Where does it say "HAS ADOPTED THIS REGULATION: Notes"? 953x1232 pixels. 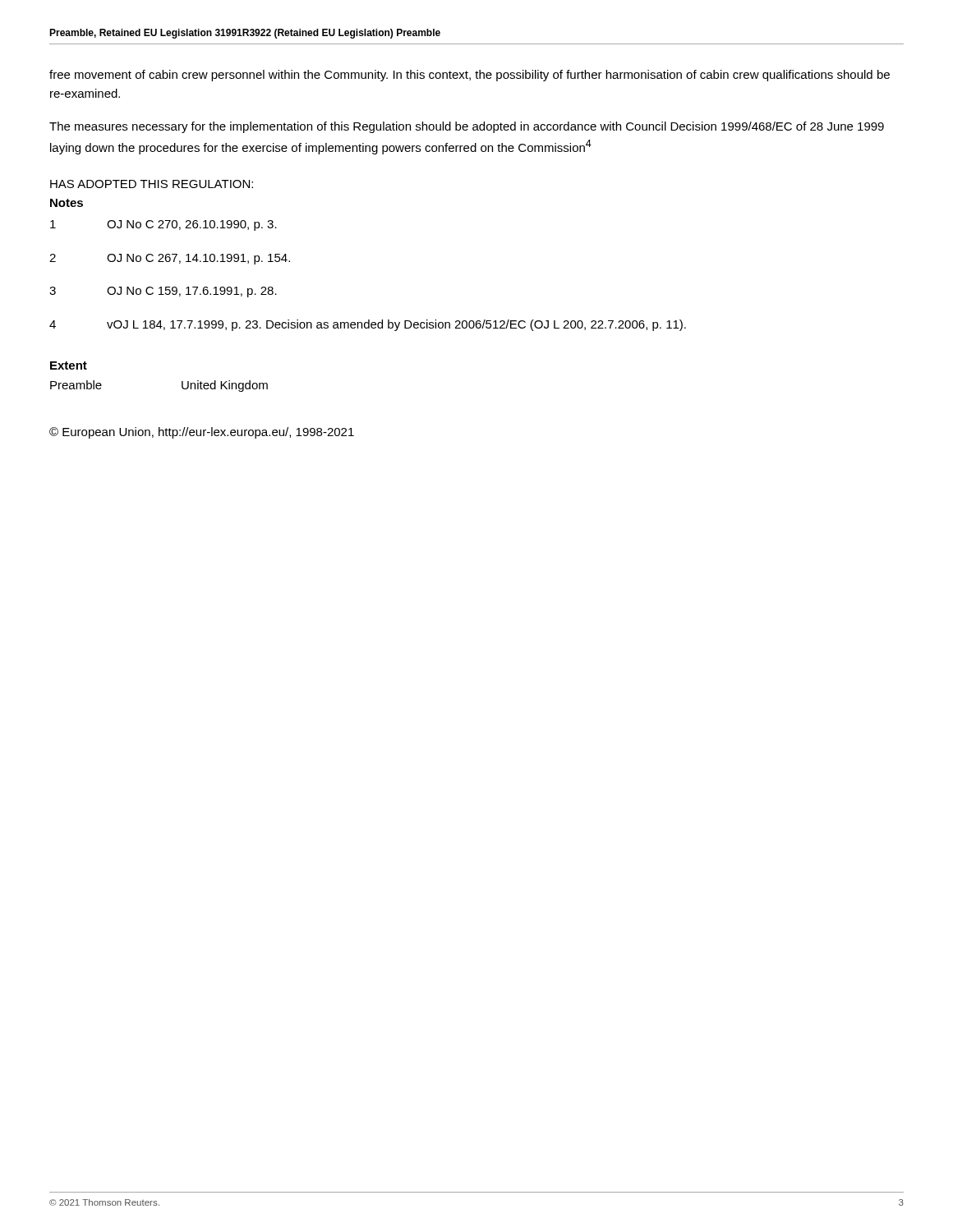pyautogui.click(x=152, y=193)
